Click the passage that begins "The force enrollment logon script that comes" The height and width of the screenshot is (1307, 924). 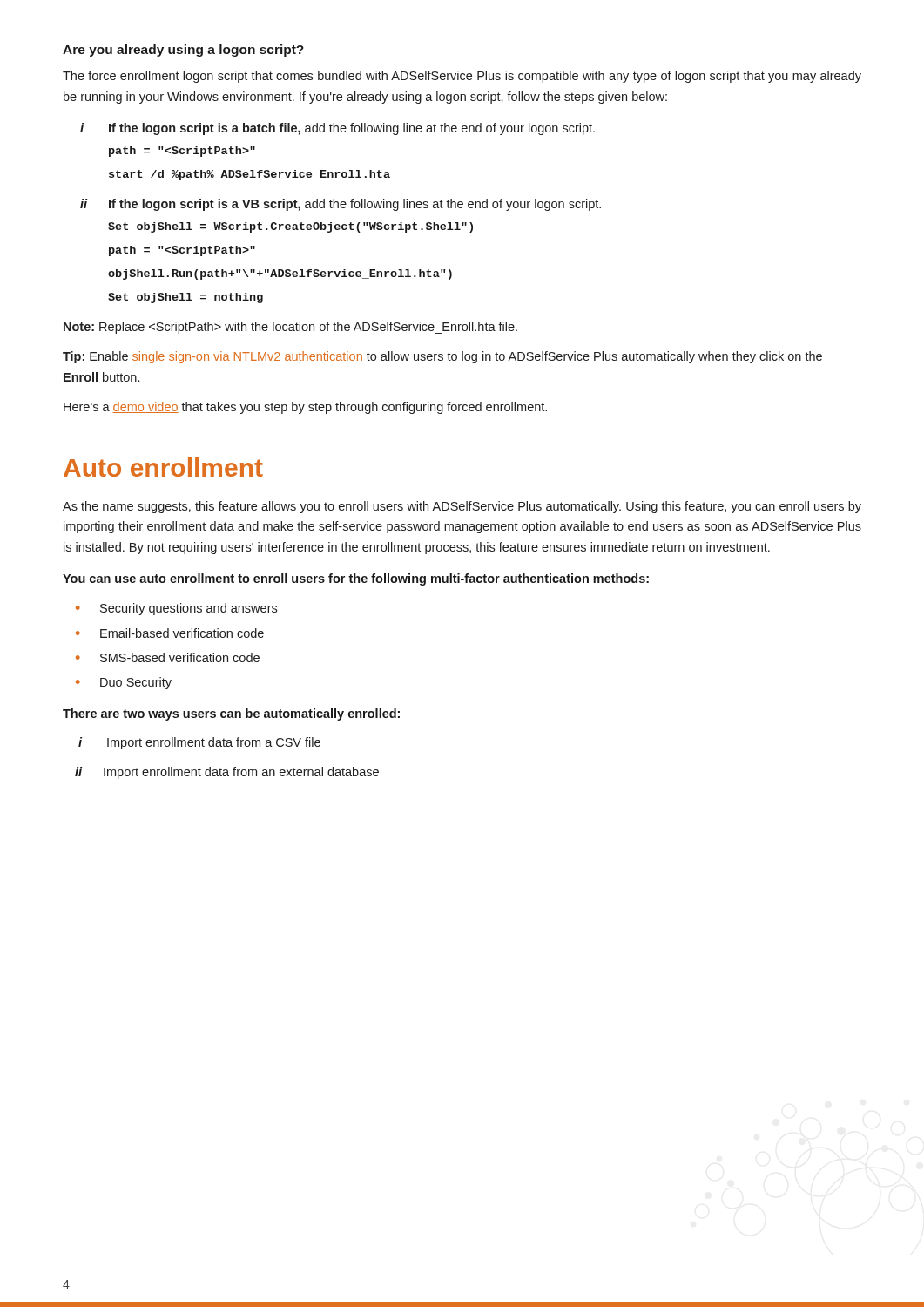pyautogui.click(x=462, y=86)
